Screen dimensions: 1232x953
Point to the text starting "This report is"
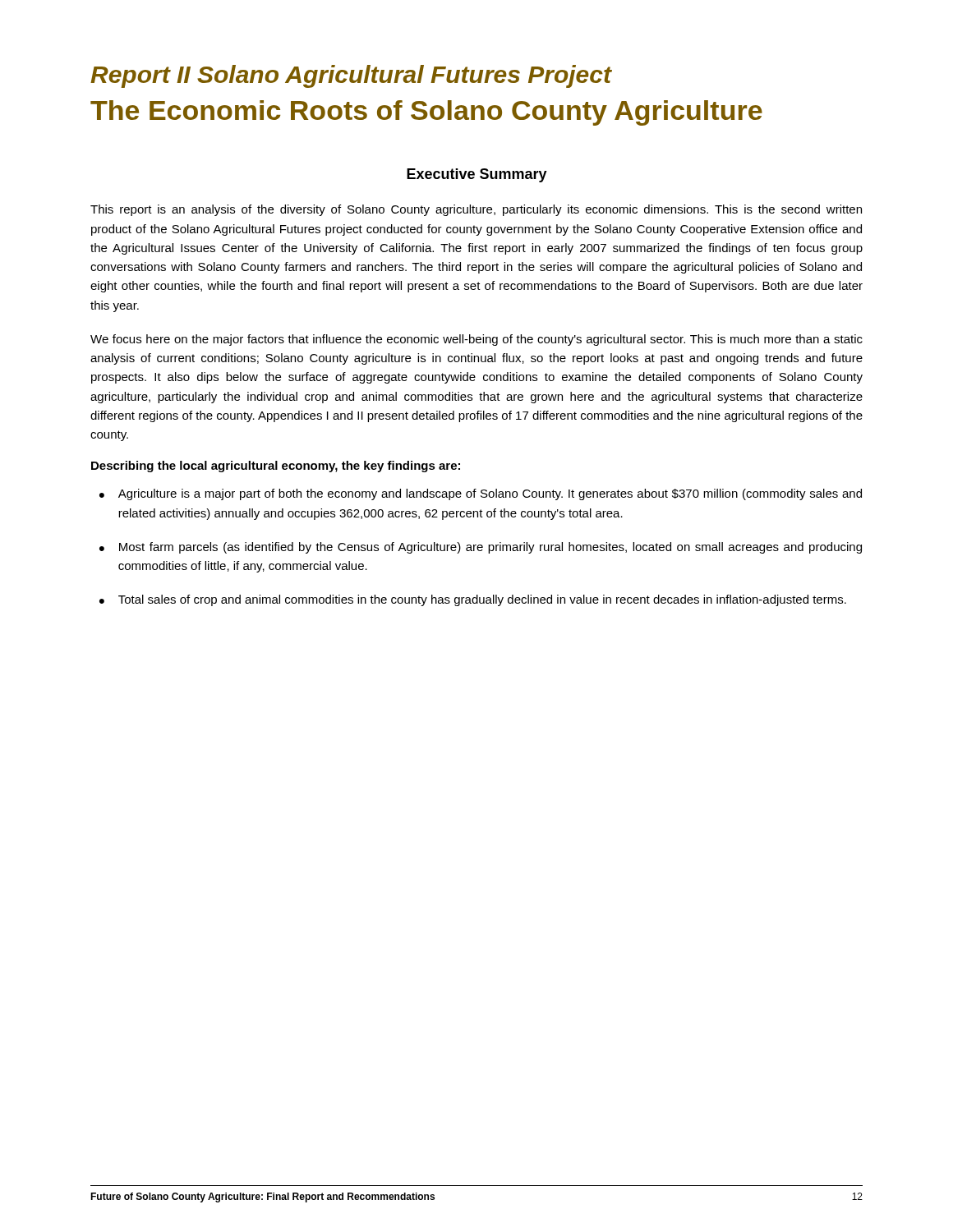(x=476, y=257)
